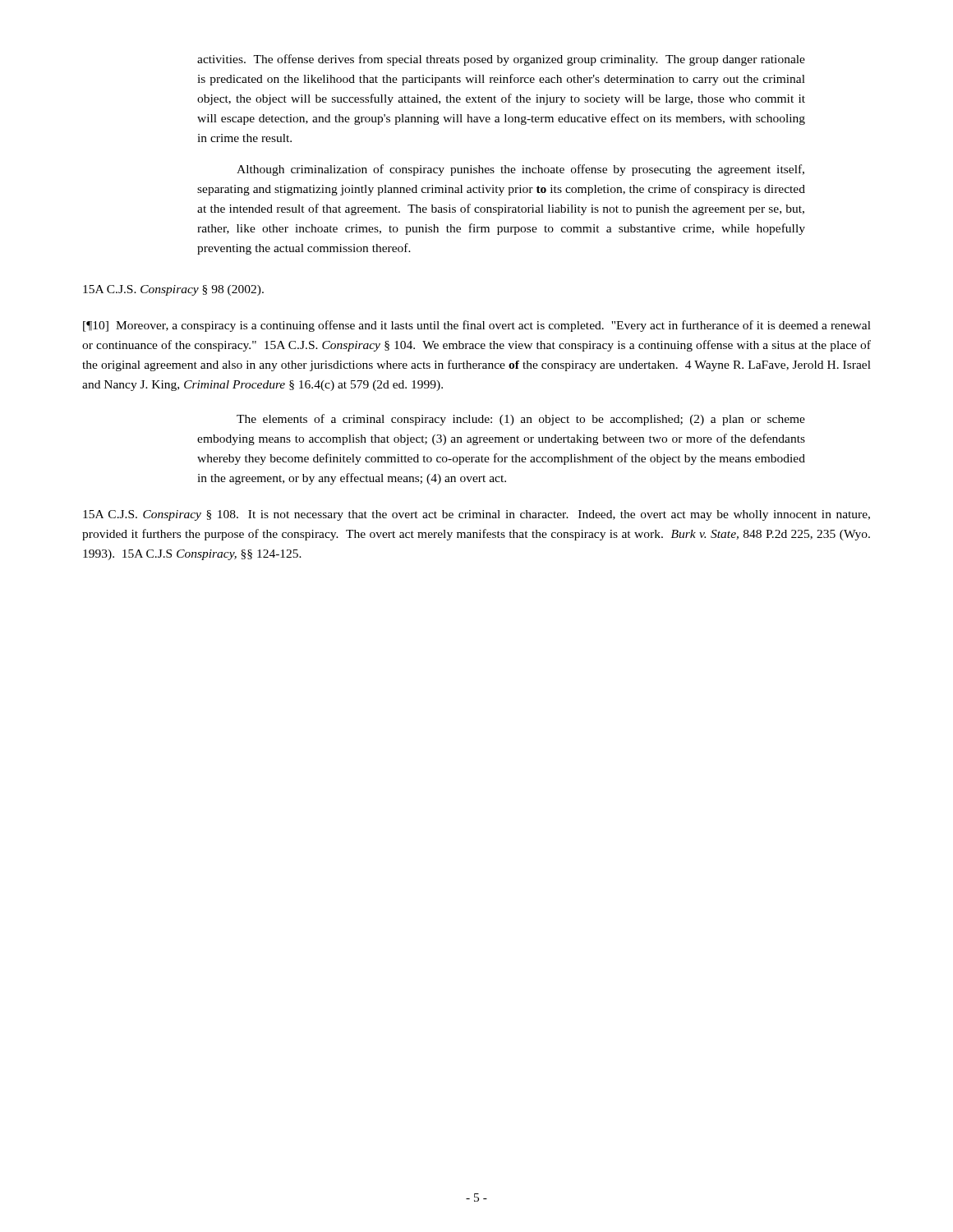
Task: Select the text block containing "15A C.J.S. Conspiracy § 108. It"
Action: pyautogui.click(x=476, y=534)
